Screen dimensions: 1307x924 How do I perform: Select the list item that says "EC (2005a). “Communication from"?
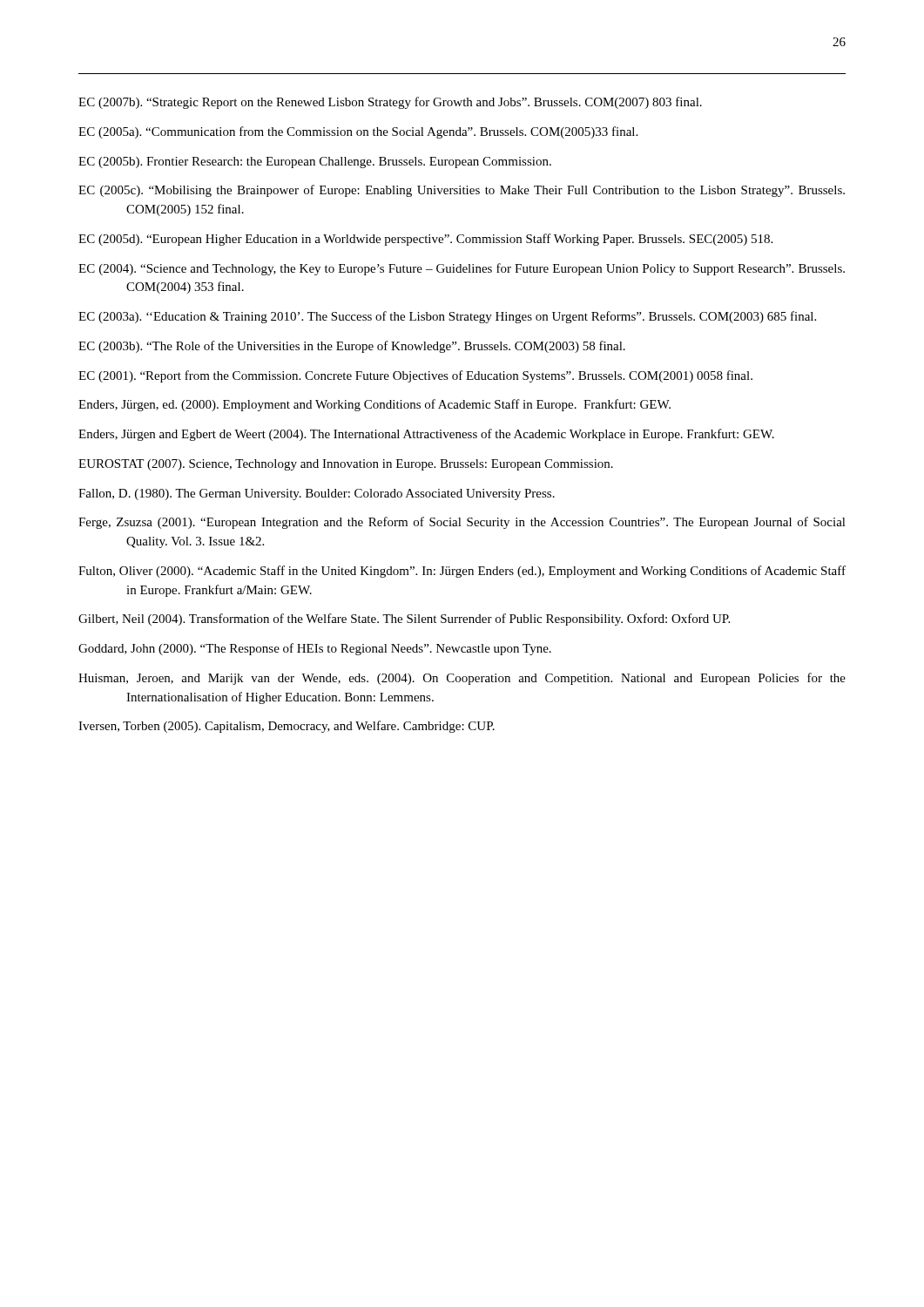[x=358, y=131]
